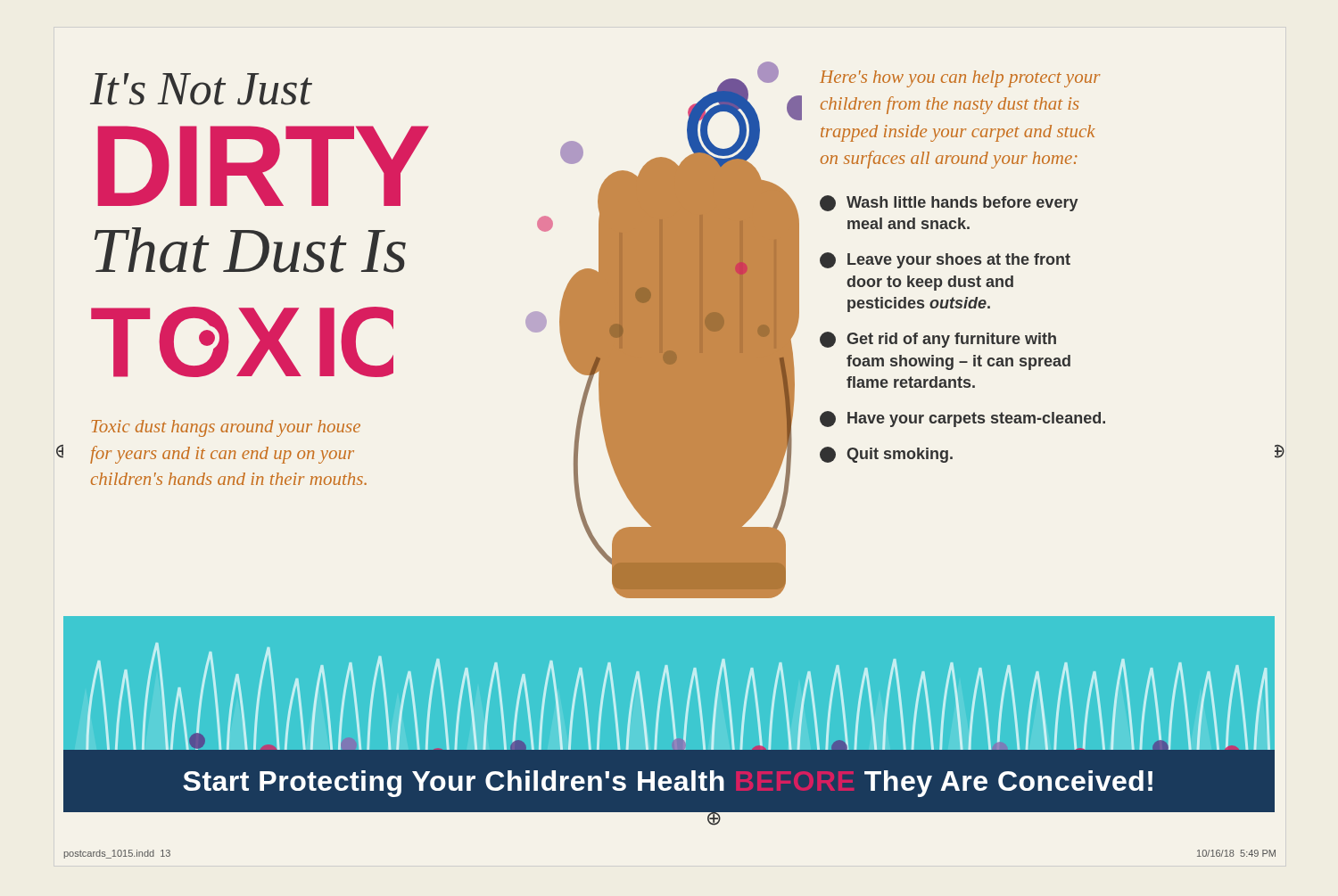Find the block starting "It's Not Just DIRTY"
The image size is (1338, 896).
click(x=331, y=278)
